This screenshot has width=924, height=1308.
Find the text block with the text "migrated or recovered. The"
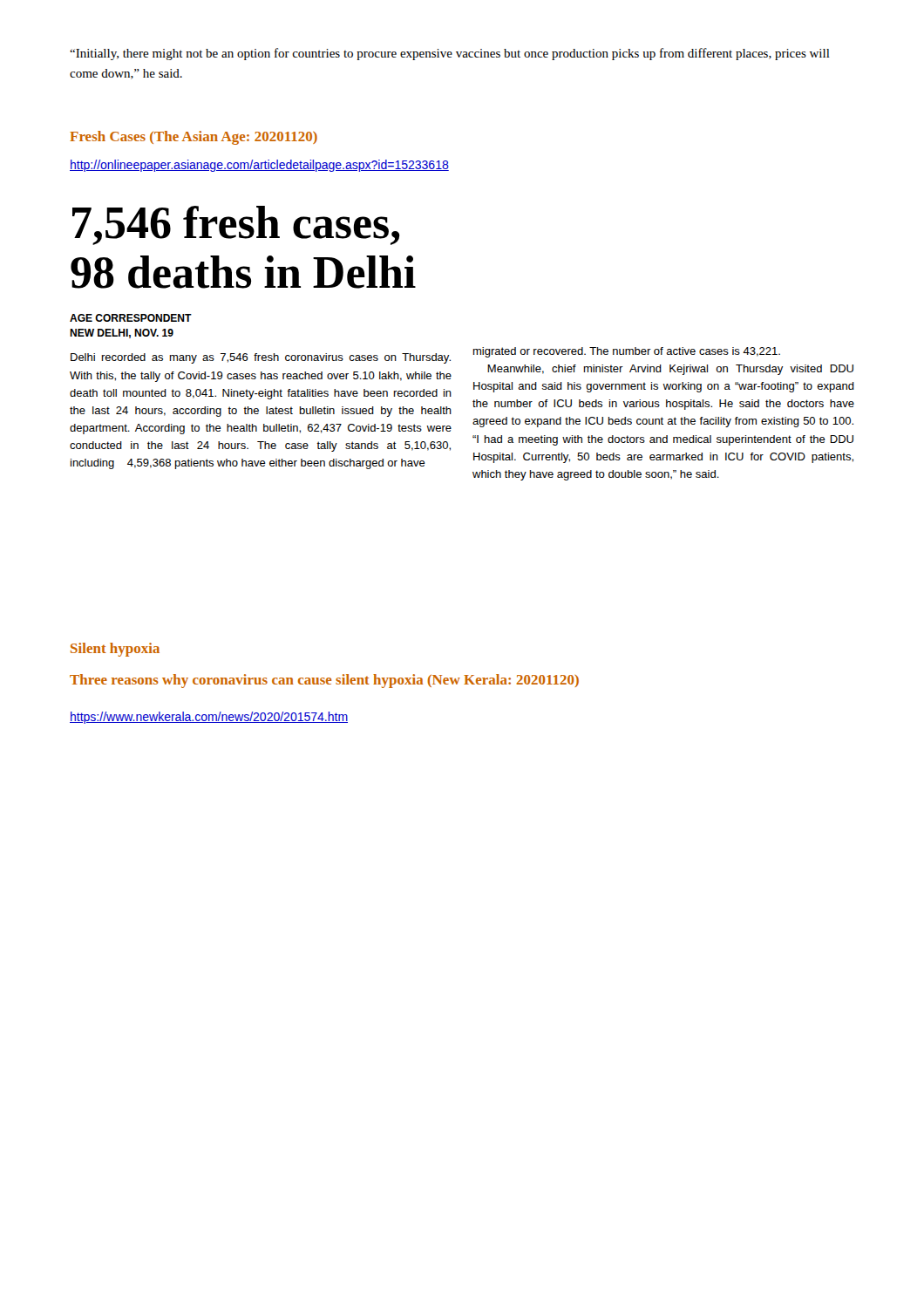pos(663,412)
